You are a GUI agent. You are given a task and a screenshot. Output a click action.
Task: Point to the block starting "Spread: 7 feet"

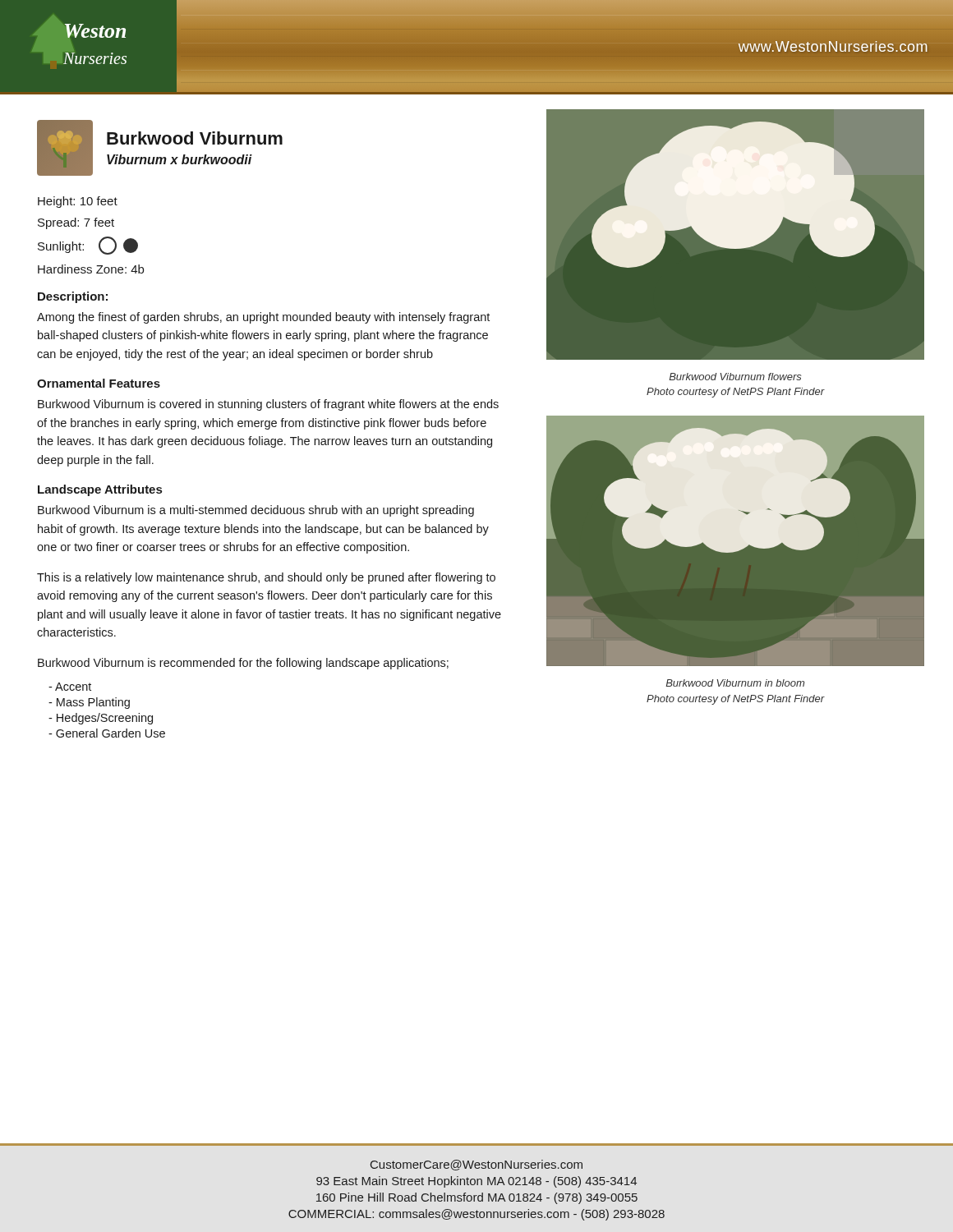(76, 222)
